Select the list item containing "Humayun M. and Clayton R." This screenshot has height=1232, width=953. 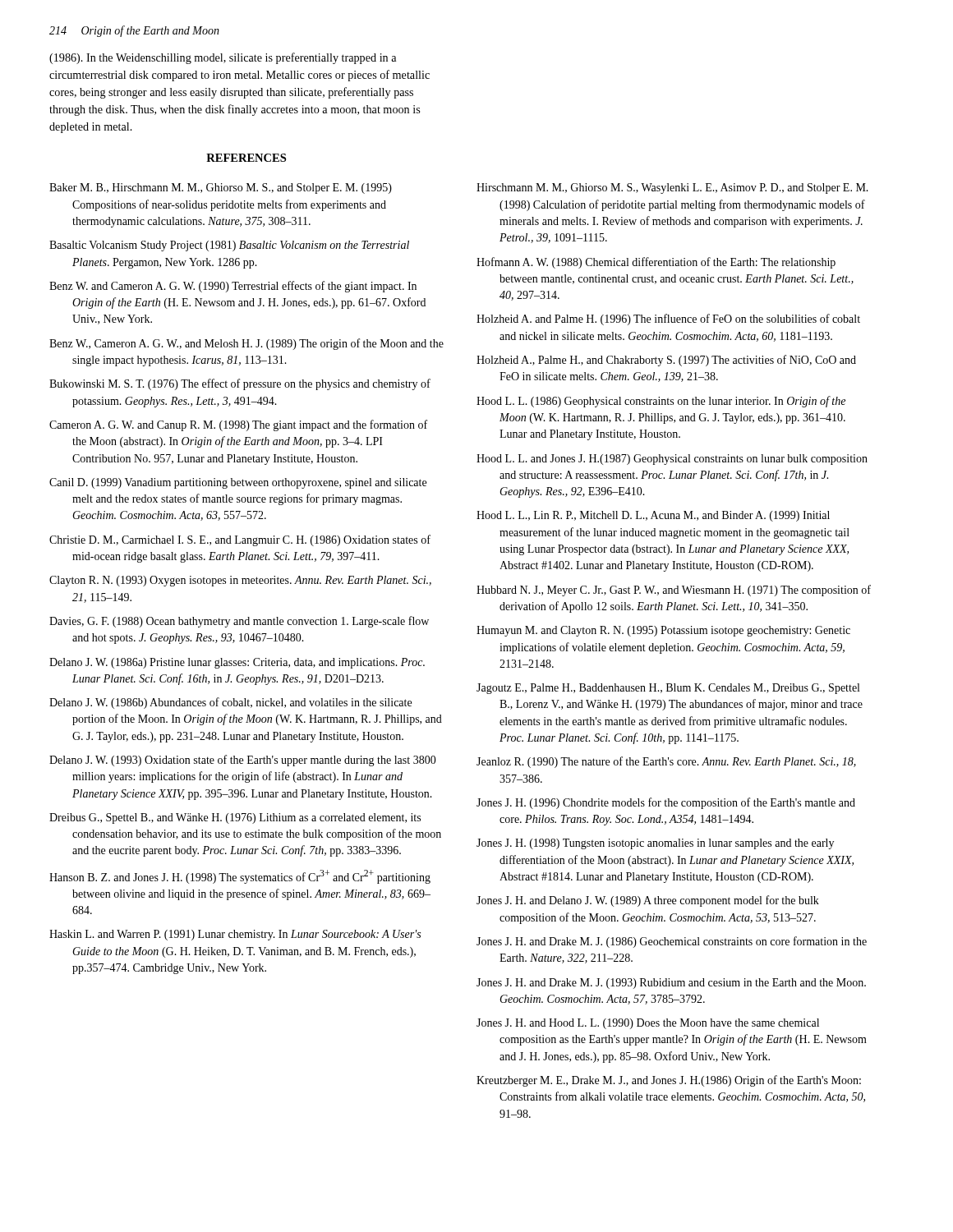pos(664,647)
